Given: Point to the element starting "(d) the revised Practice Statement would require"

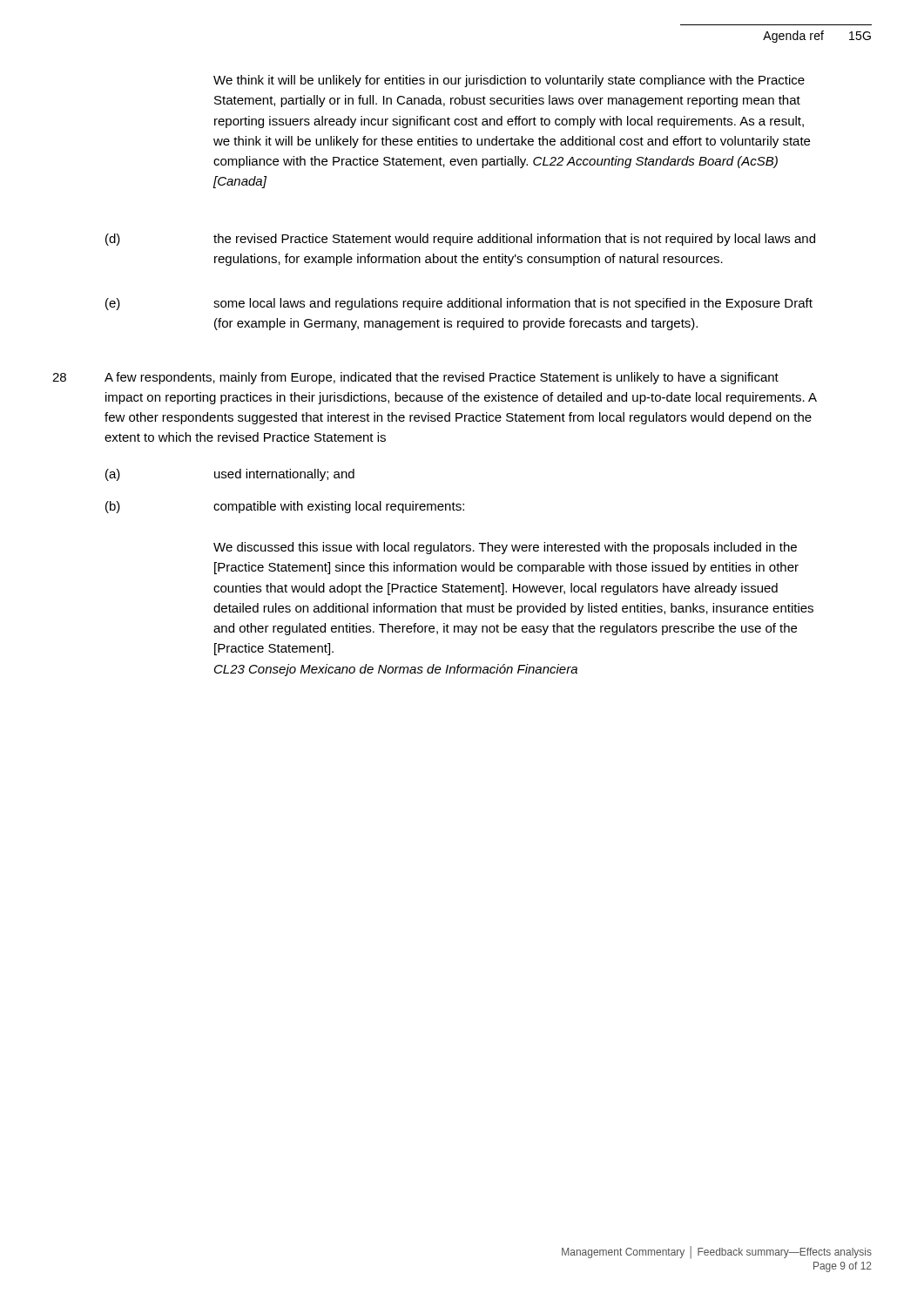Looking at the screenshot, I should point(436,248).
